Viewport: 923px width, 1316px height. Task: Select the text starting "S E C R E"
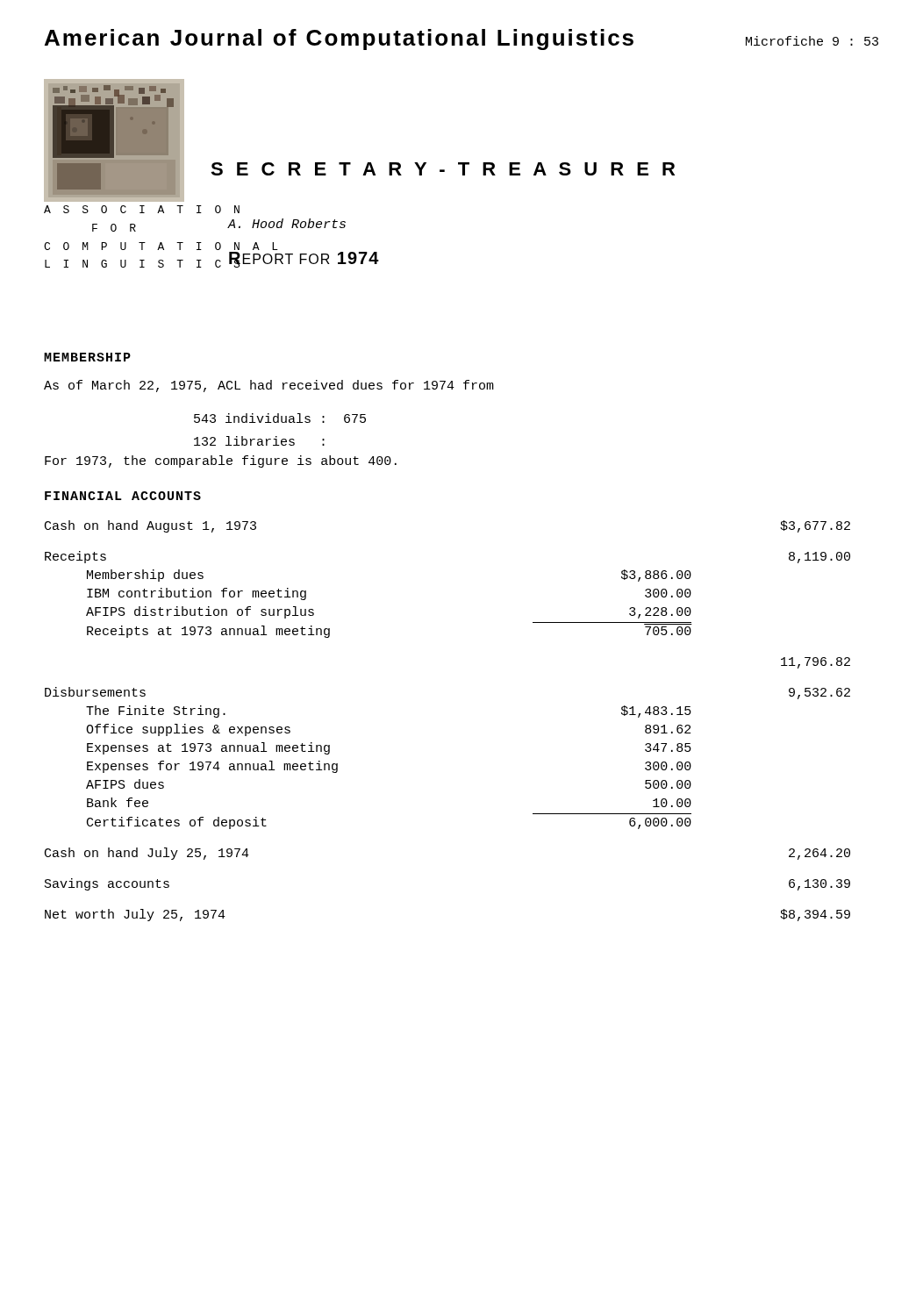[445, 169]
